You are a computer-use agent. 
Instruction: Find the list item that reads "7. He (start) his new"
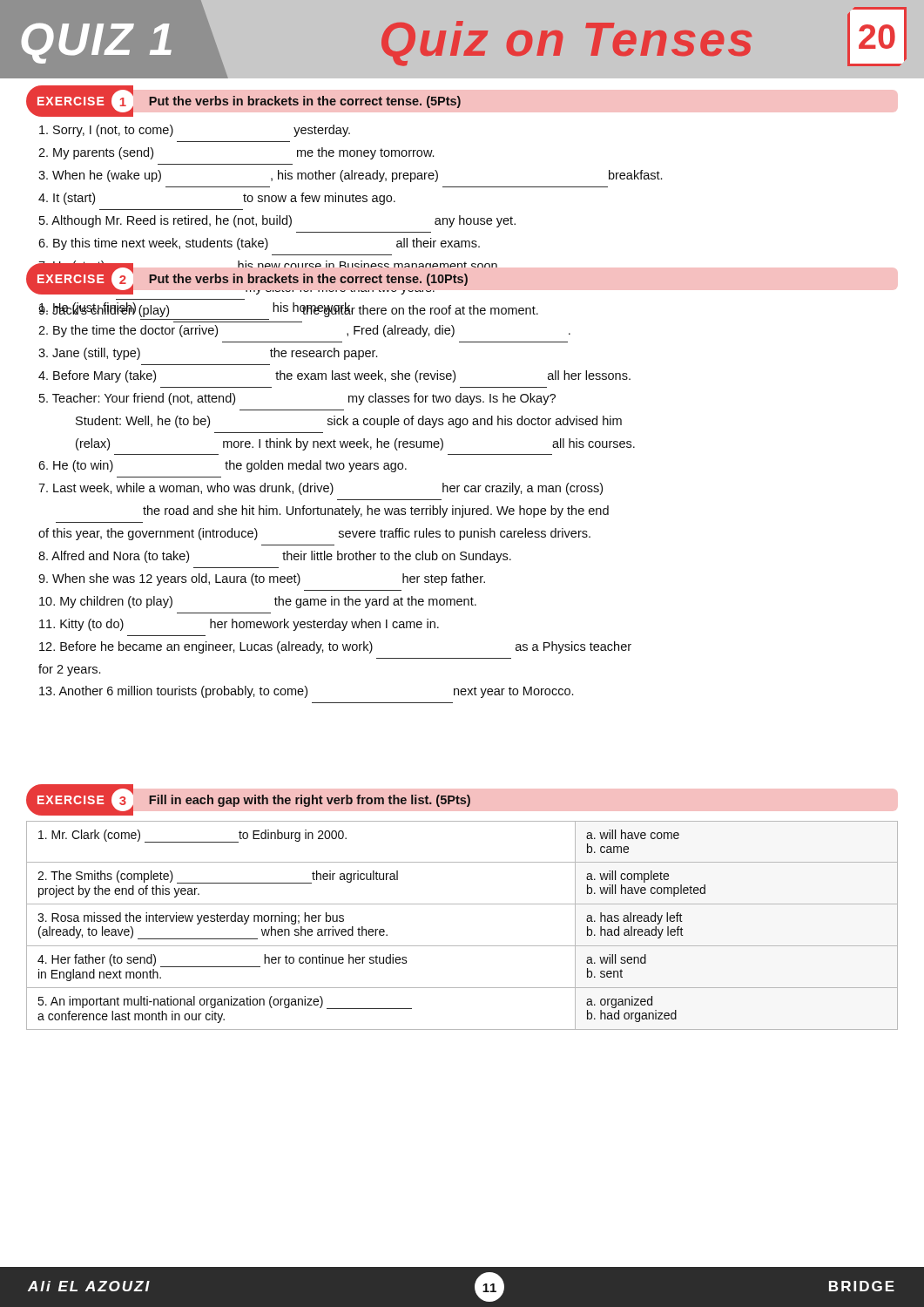click(x=270, y=267)
